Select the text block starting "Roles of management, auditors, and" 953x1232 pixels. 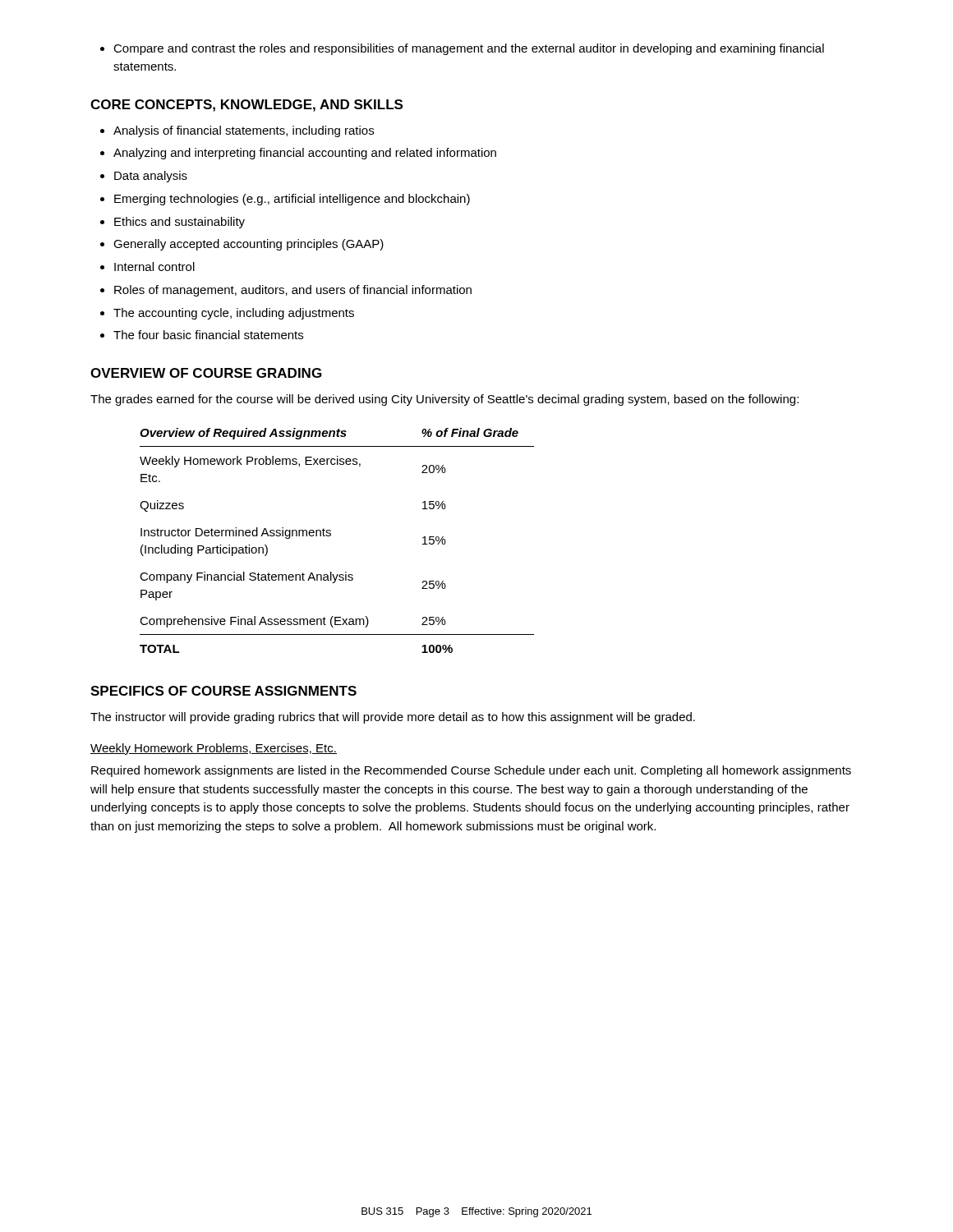[x=476, y=290]
